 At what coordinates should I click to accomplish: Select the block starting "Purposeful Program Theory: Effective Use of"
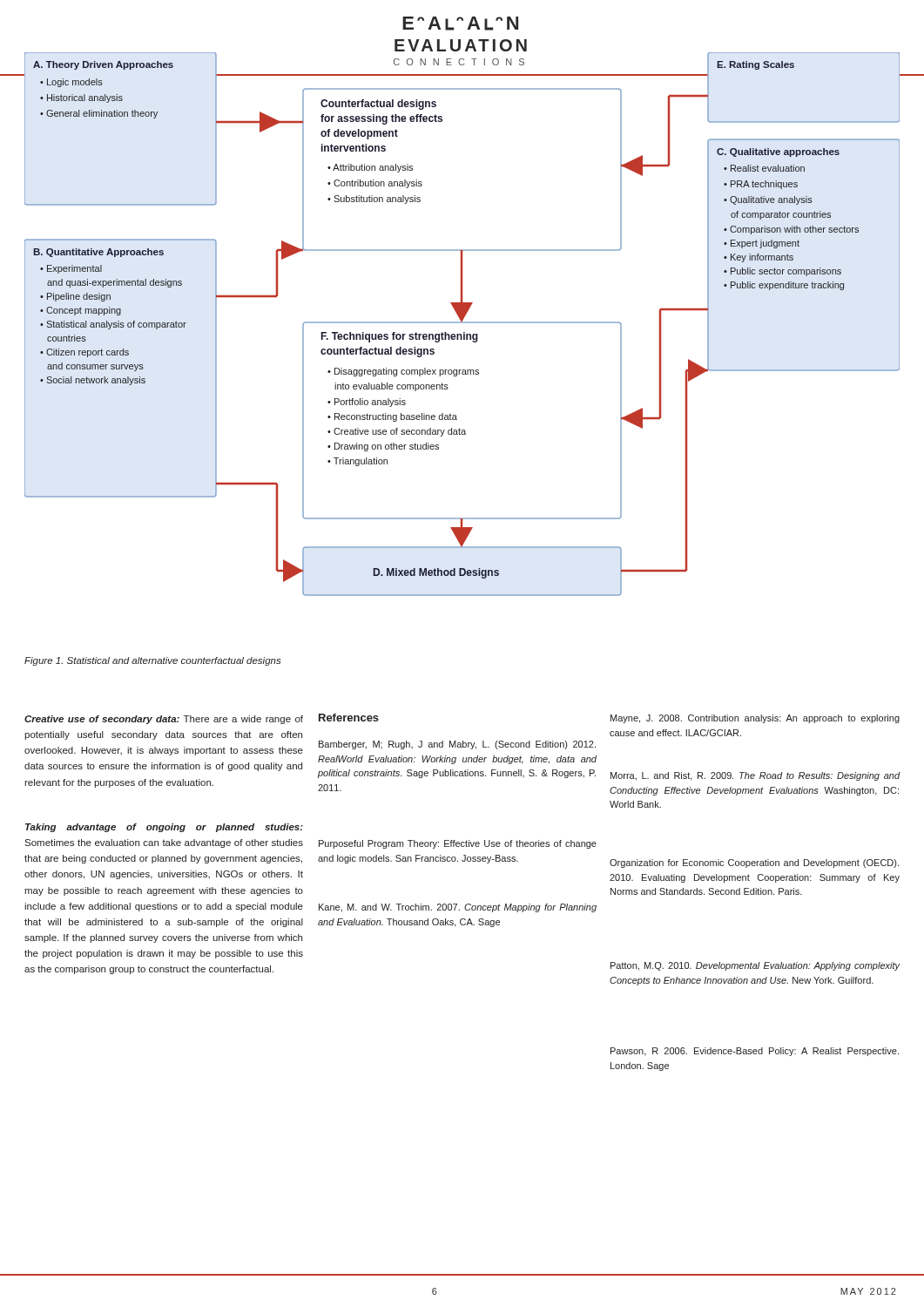tap(457, 851)
